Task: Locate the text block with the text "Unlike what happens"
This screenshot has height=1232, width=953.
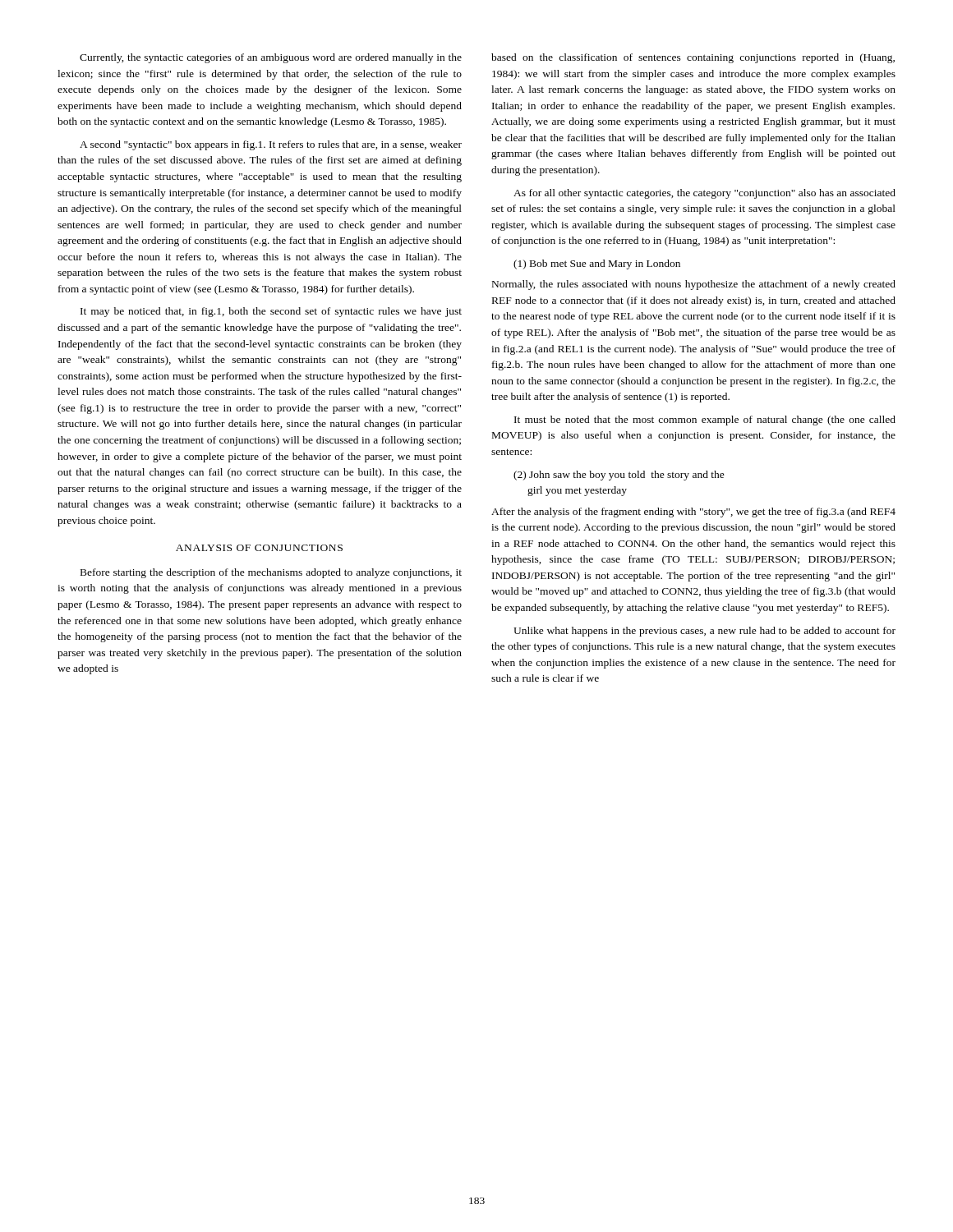Action: (x=693, y=654)
